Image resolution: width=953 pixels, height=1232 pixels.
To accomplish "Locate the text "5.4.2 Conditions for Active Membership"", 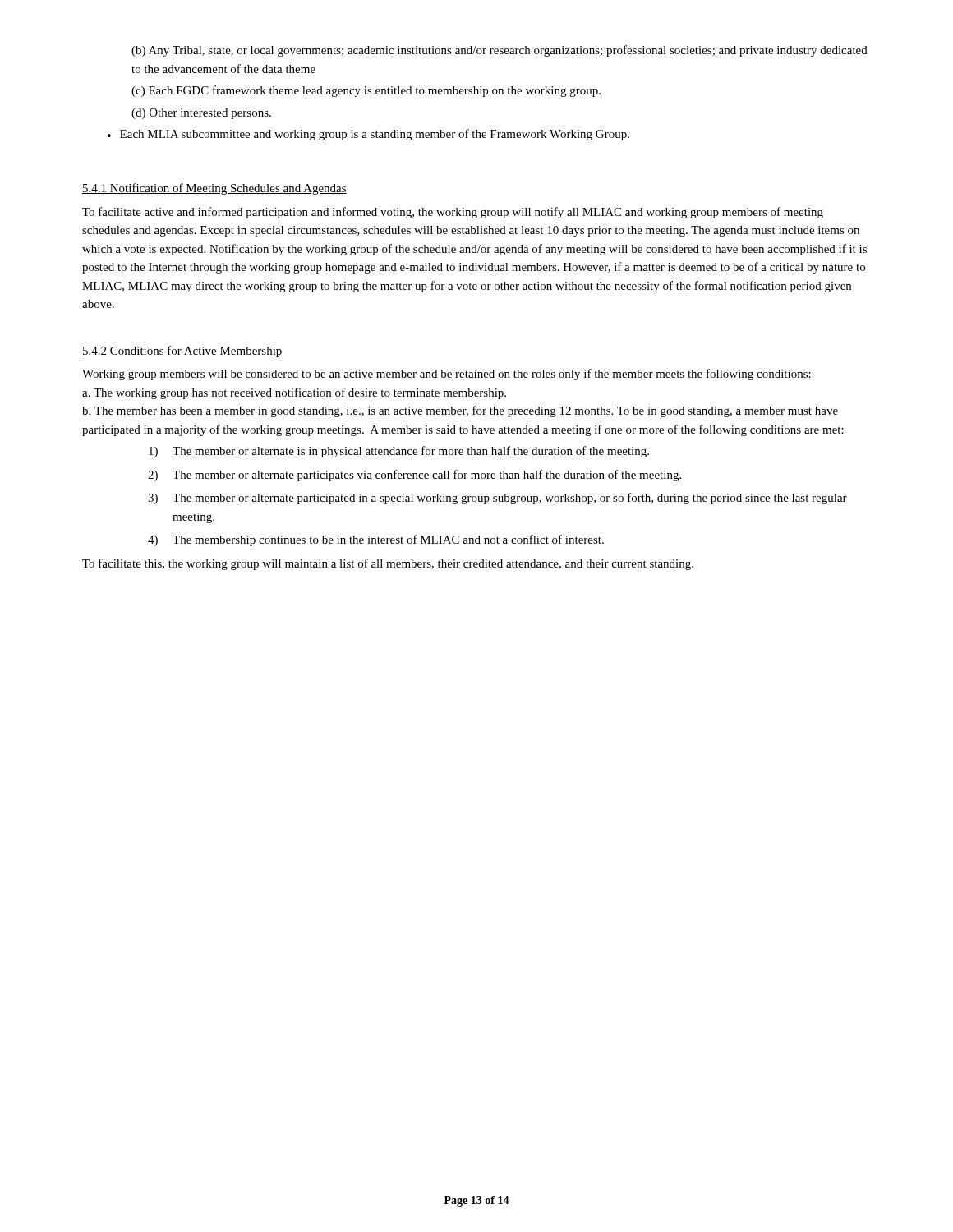I will coord(182,350).
